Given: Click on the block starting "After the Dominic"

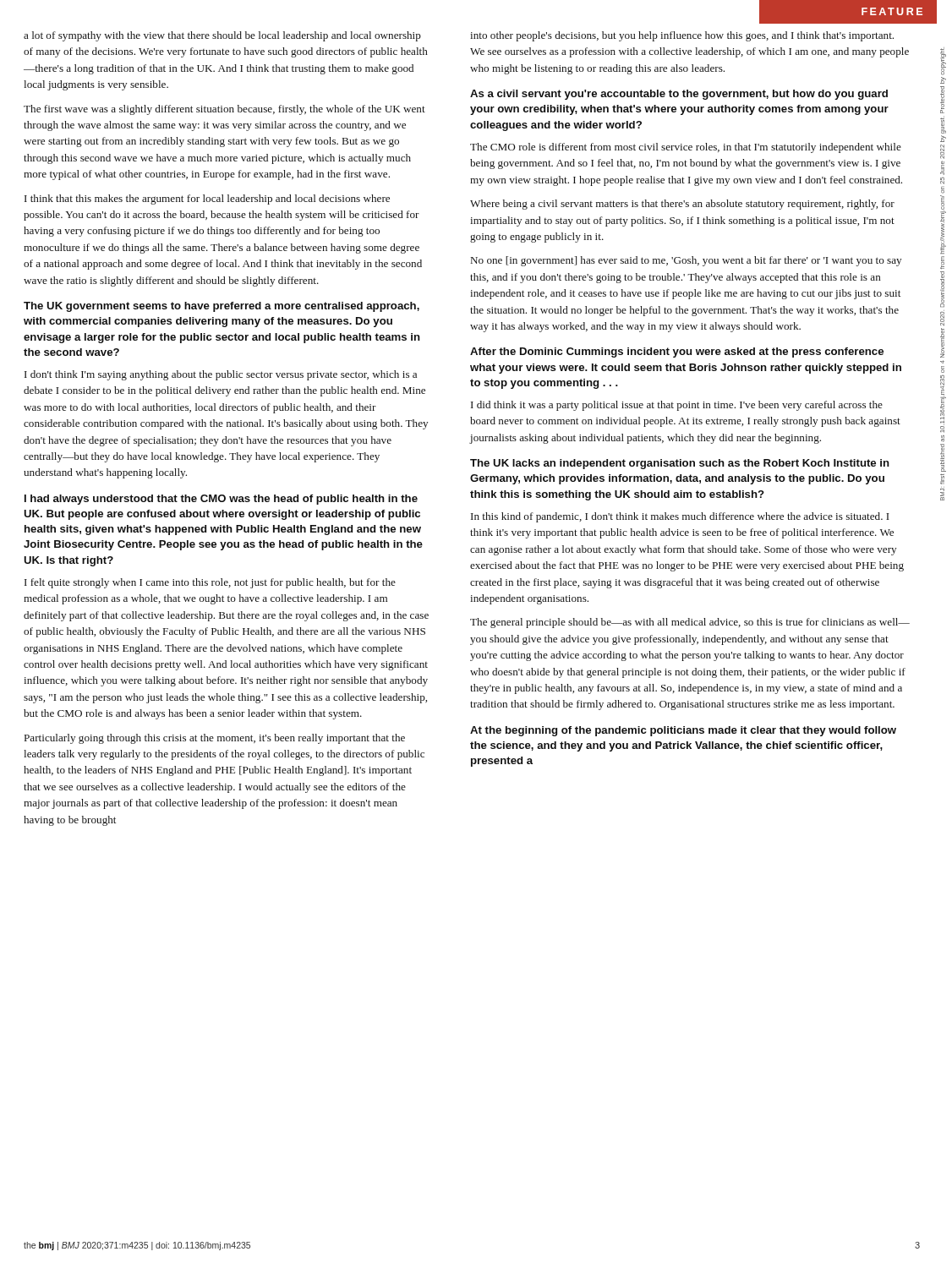Looking at the screenshot, I should (686, 367).
